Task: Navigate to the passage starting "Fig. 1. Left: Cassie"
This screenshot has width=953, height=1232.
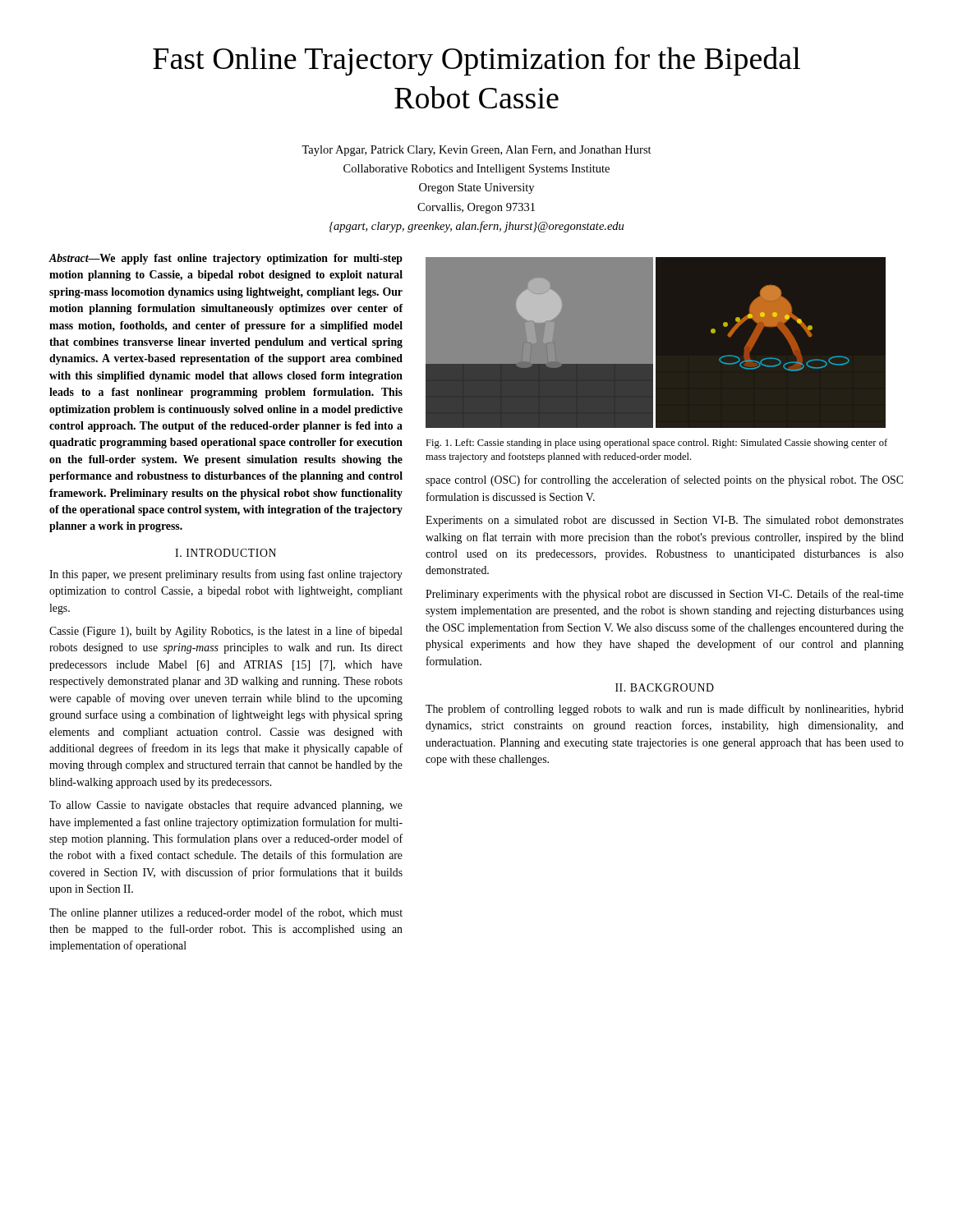Action: pos(656,450)
